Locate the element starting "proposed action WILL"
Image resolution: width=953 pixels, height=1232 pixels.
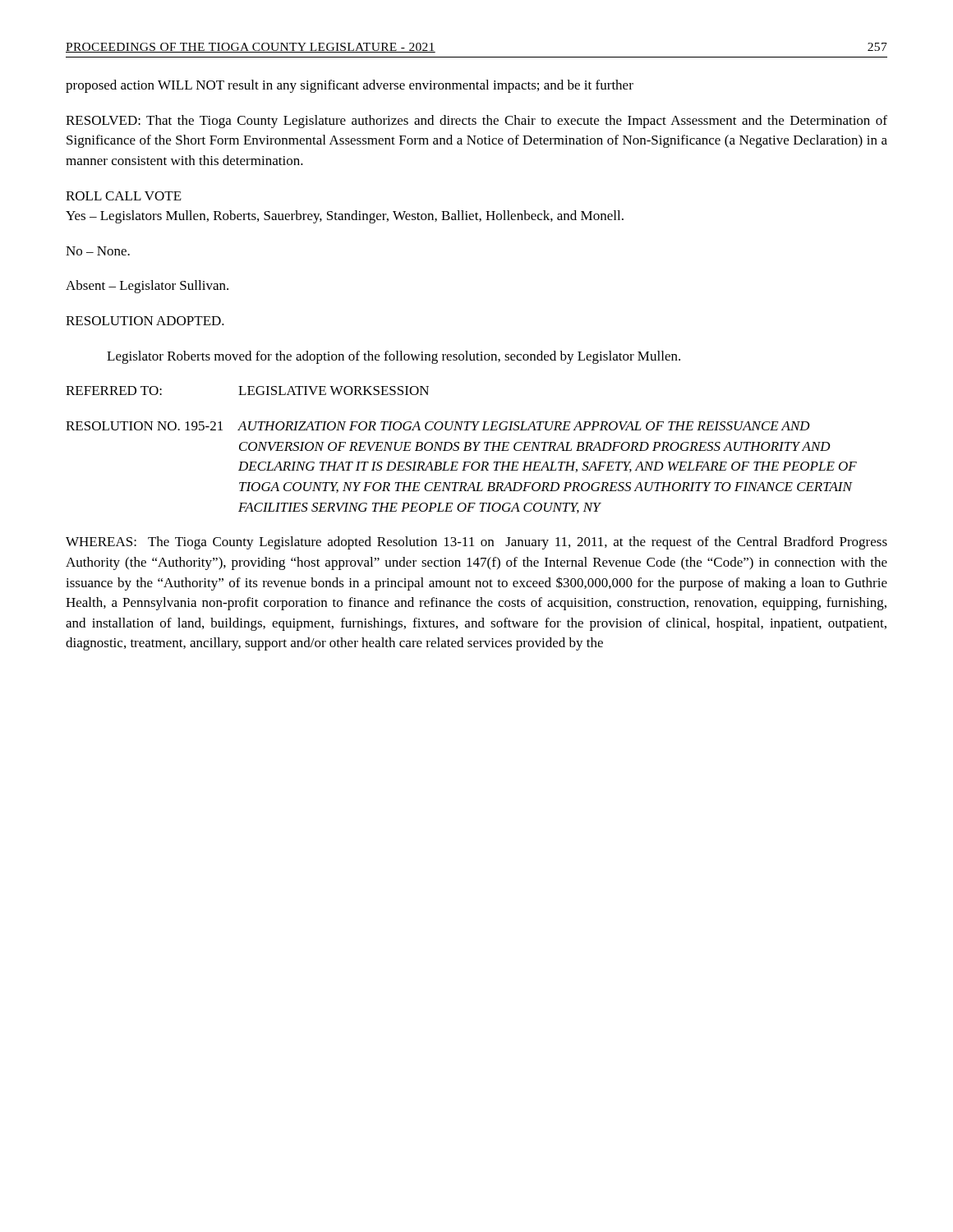tap(350, 85)
